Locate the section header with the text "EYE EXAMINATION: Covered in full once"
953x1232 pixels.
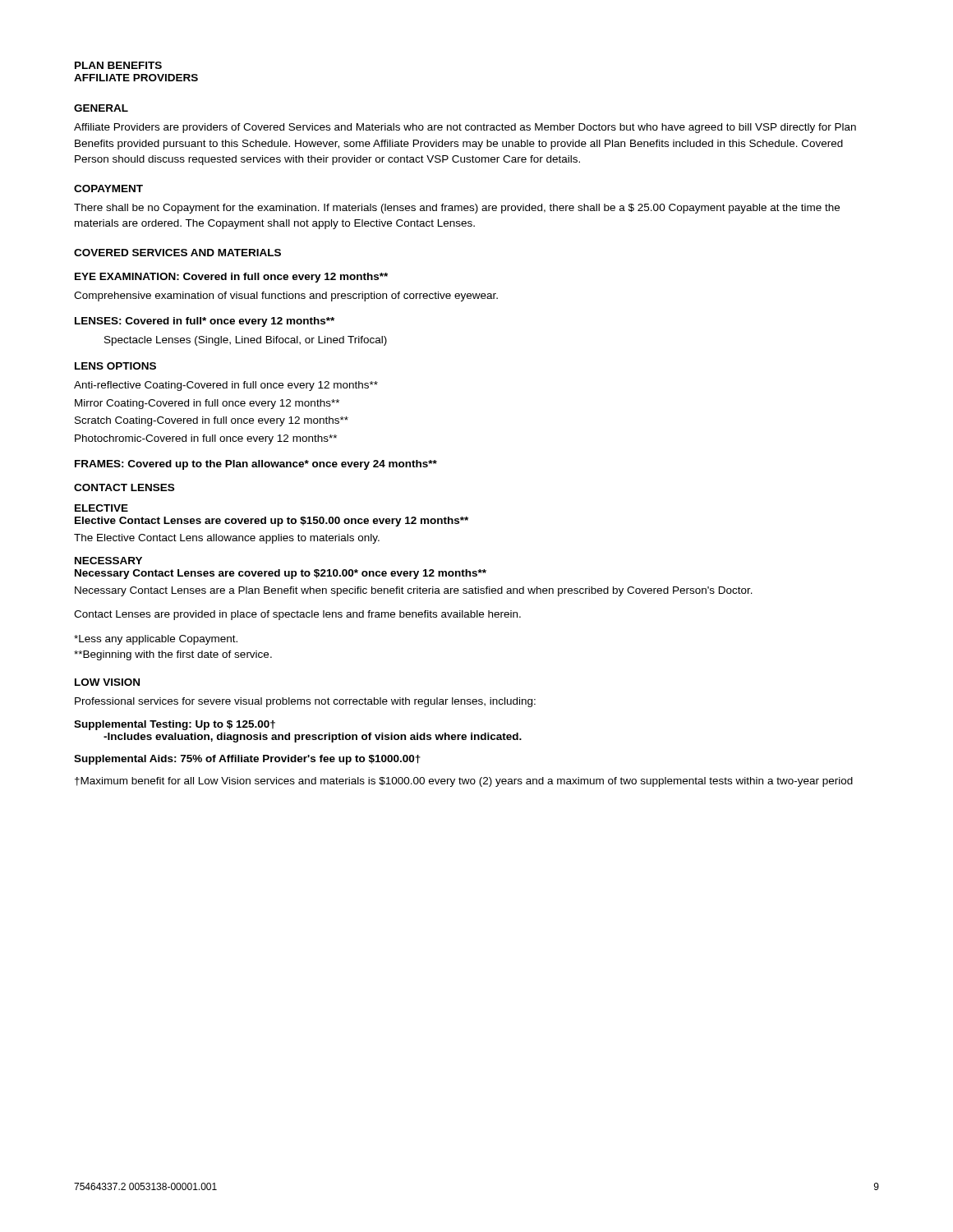[x=231, y=276]
